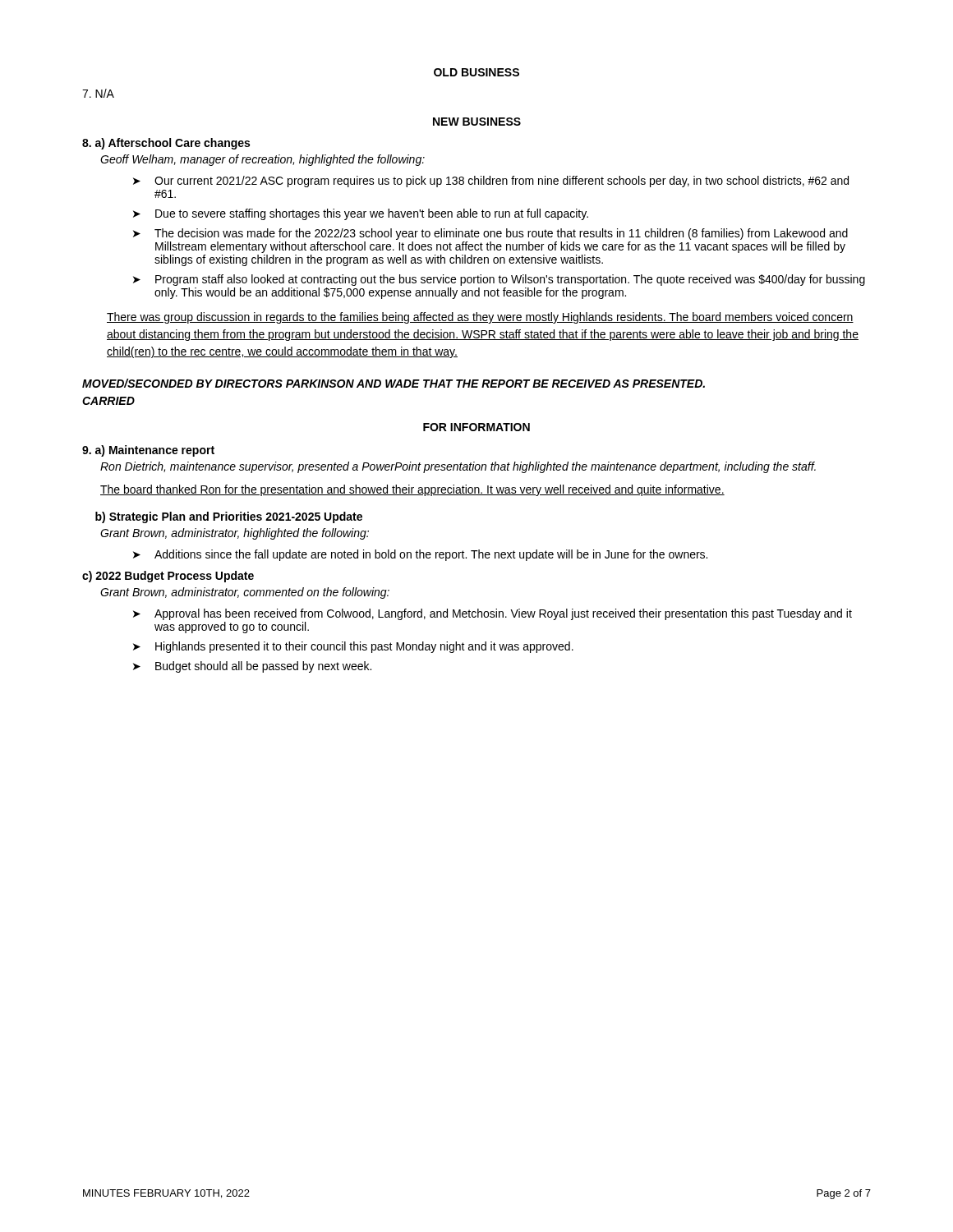Locate the text block starting "Grant Brown, administrator, highlighted the following:"

[x=235, y=533]
